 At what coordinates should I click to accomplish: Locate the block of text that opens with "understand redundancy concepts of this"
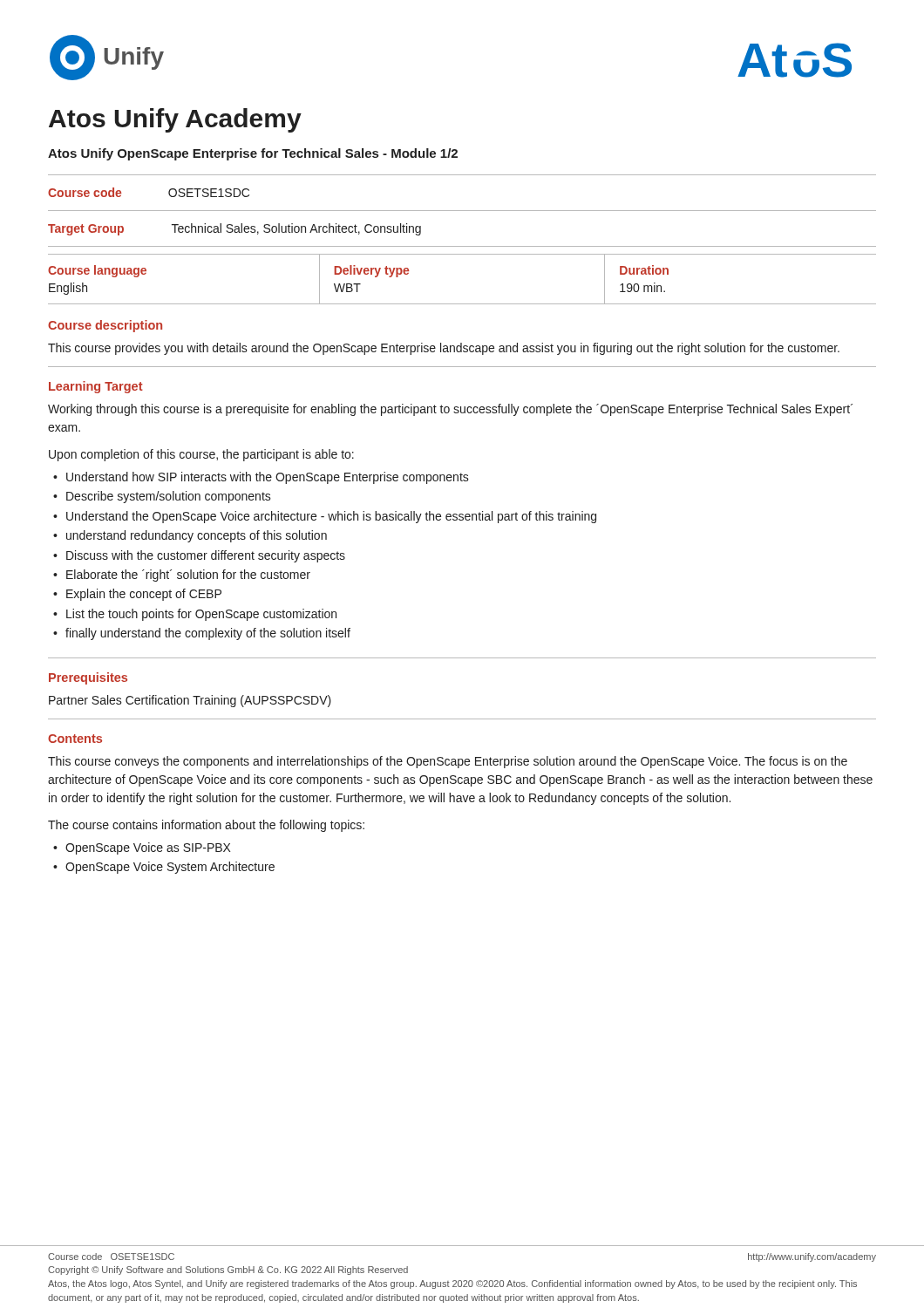[x=196, y=536]
